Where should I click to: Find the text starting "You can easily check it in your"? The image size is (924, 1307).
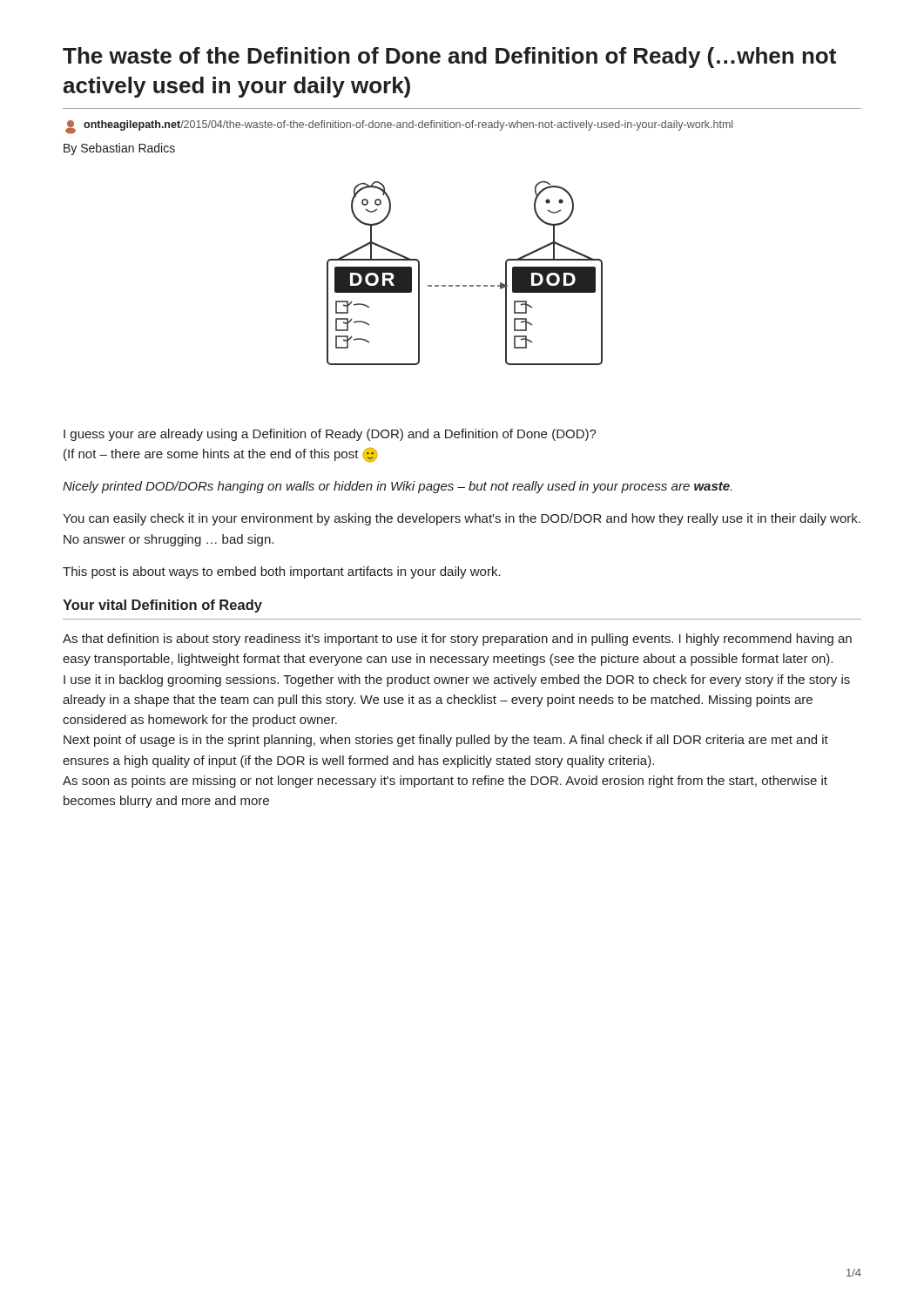[x=462, y=528]
